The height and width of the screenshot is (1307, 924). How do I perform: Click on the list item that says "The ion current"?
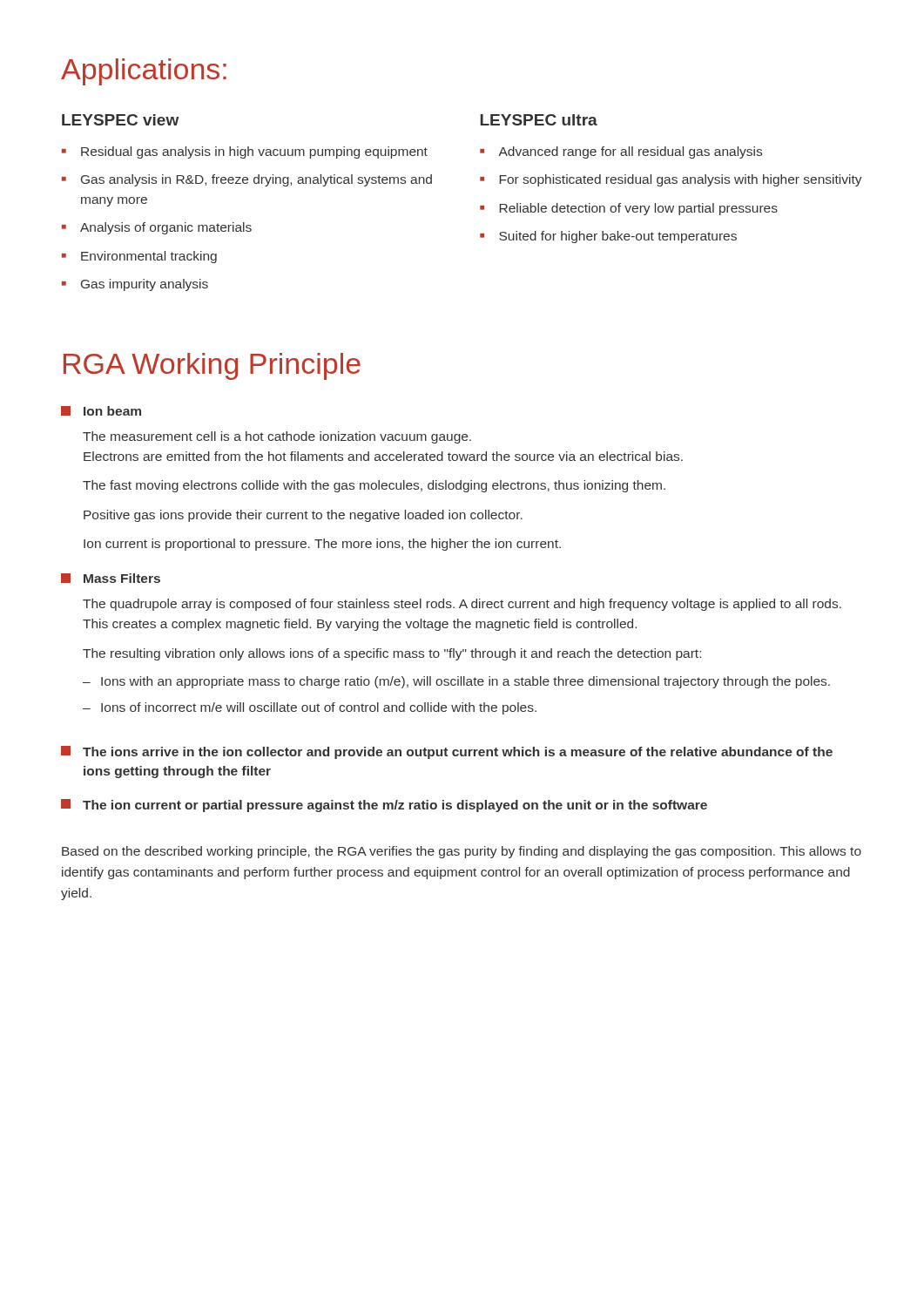click(395, 804)
